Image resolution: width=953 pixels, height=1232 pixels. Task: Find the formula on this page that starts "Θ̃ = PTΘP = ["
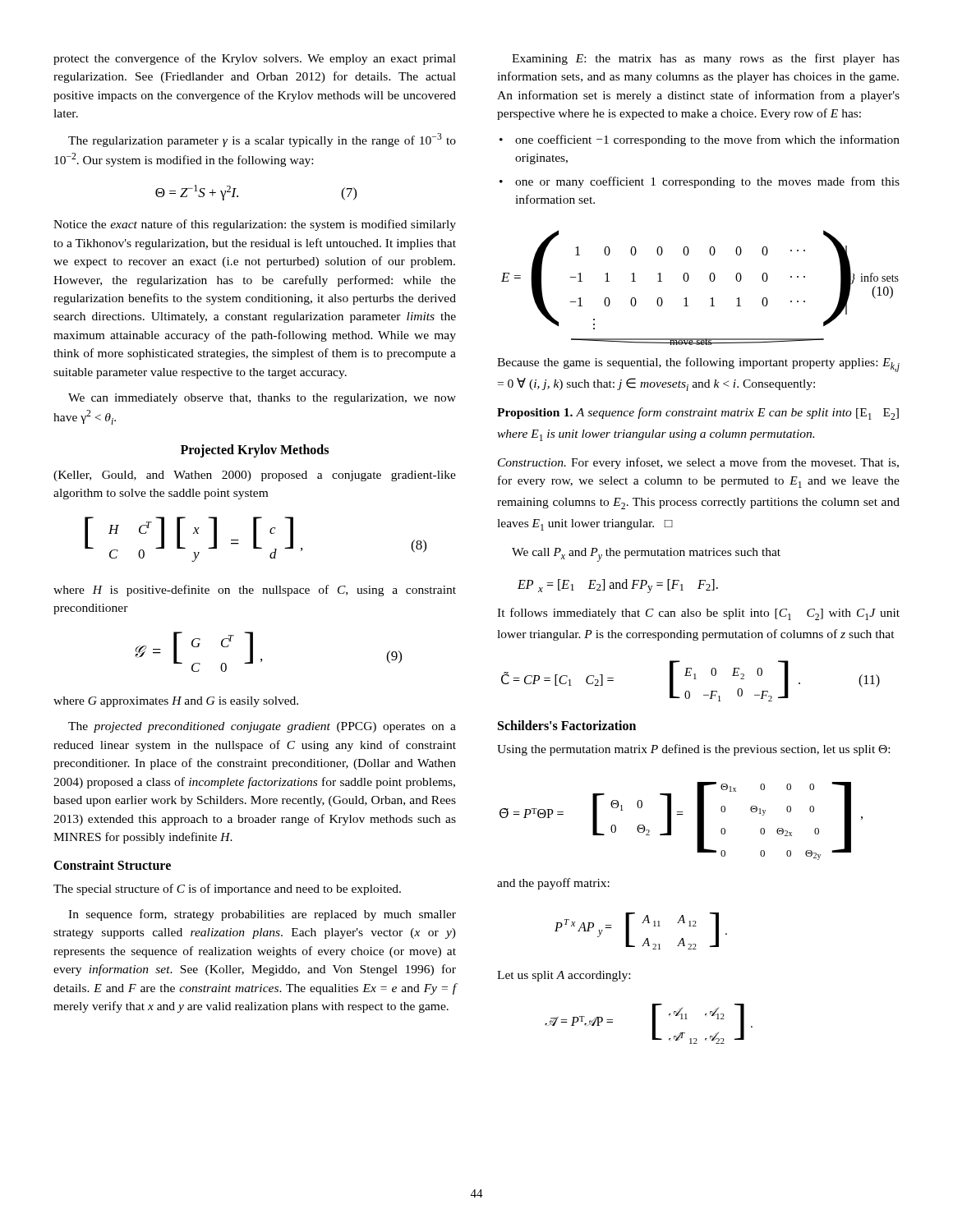click(698, 816)
